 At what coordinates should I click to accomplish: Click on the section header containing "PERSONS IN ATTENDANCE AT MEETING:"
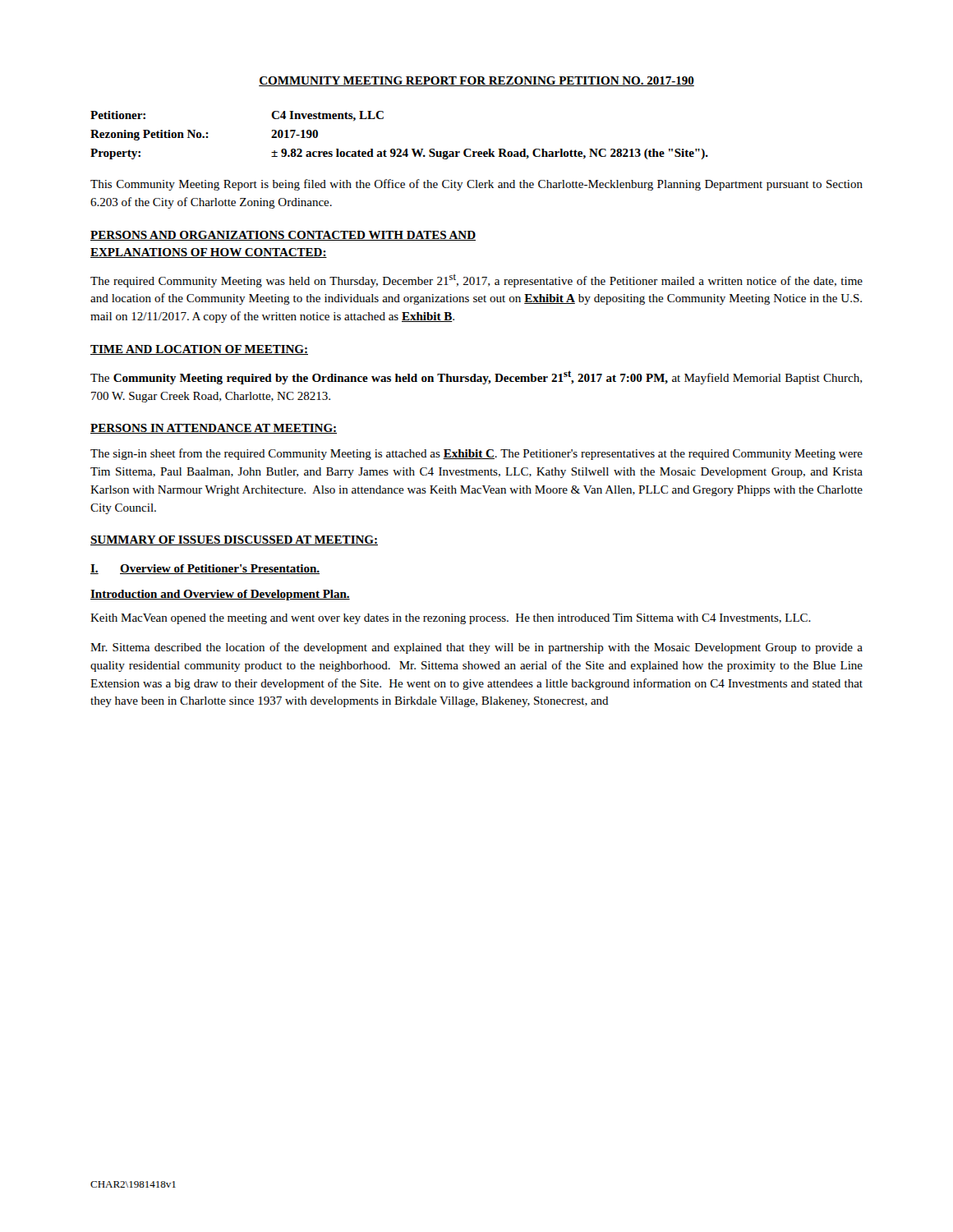tap(214, 428)
